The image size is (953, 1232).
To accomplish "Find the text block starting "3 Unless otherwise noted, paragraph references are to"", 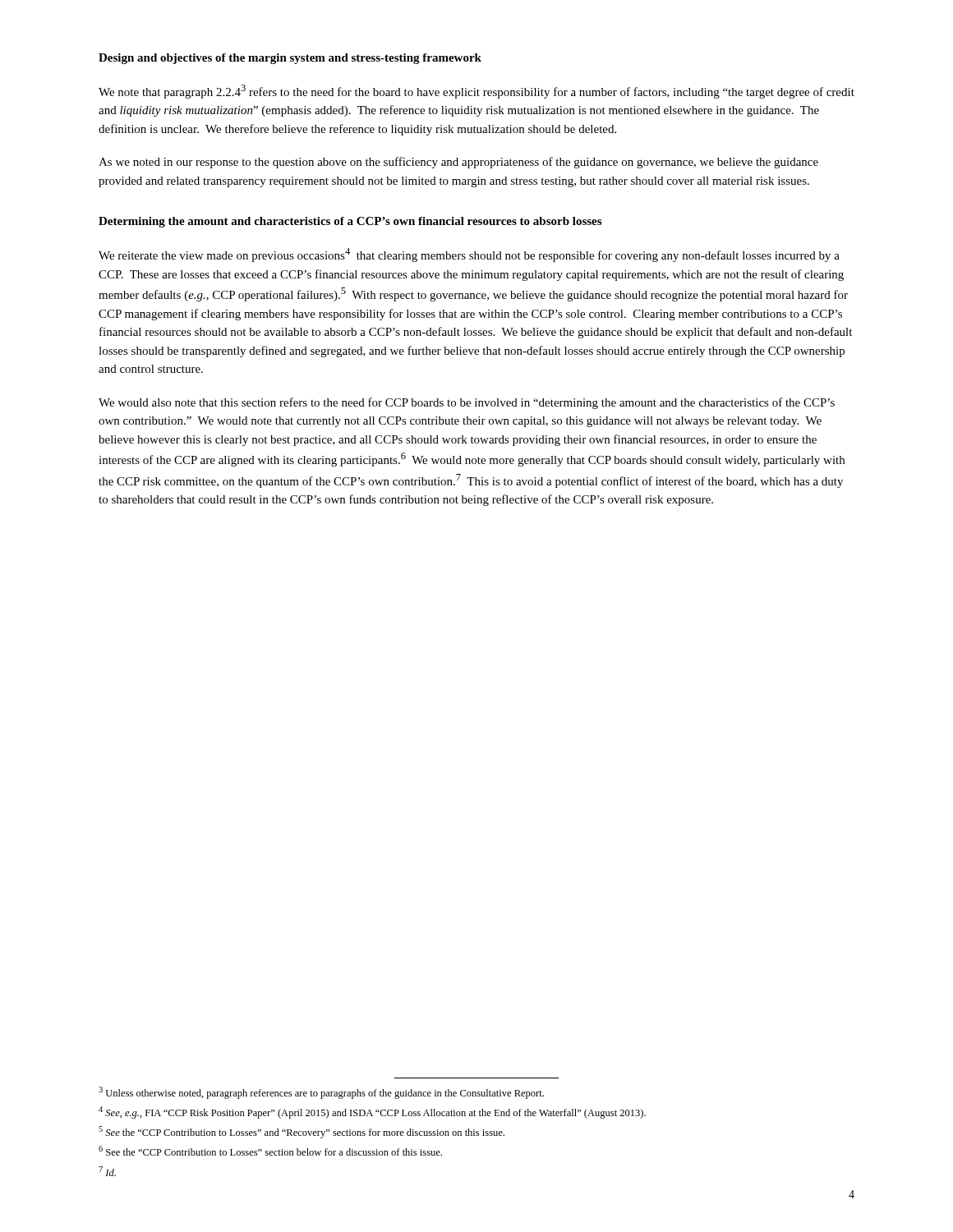I will 322,1092.
